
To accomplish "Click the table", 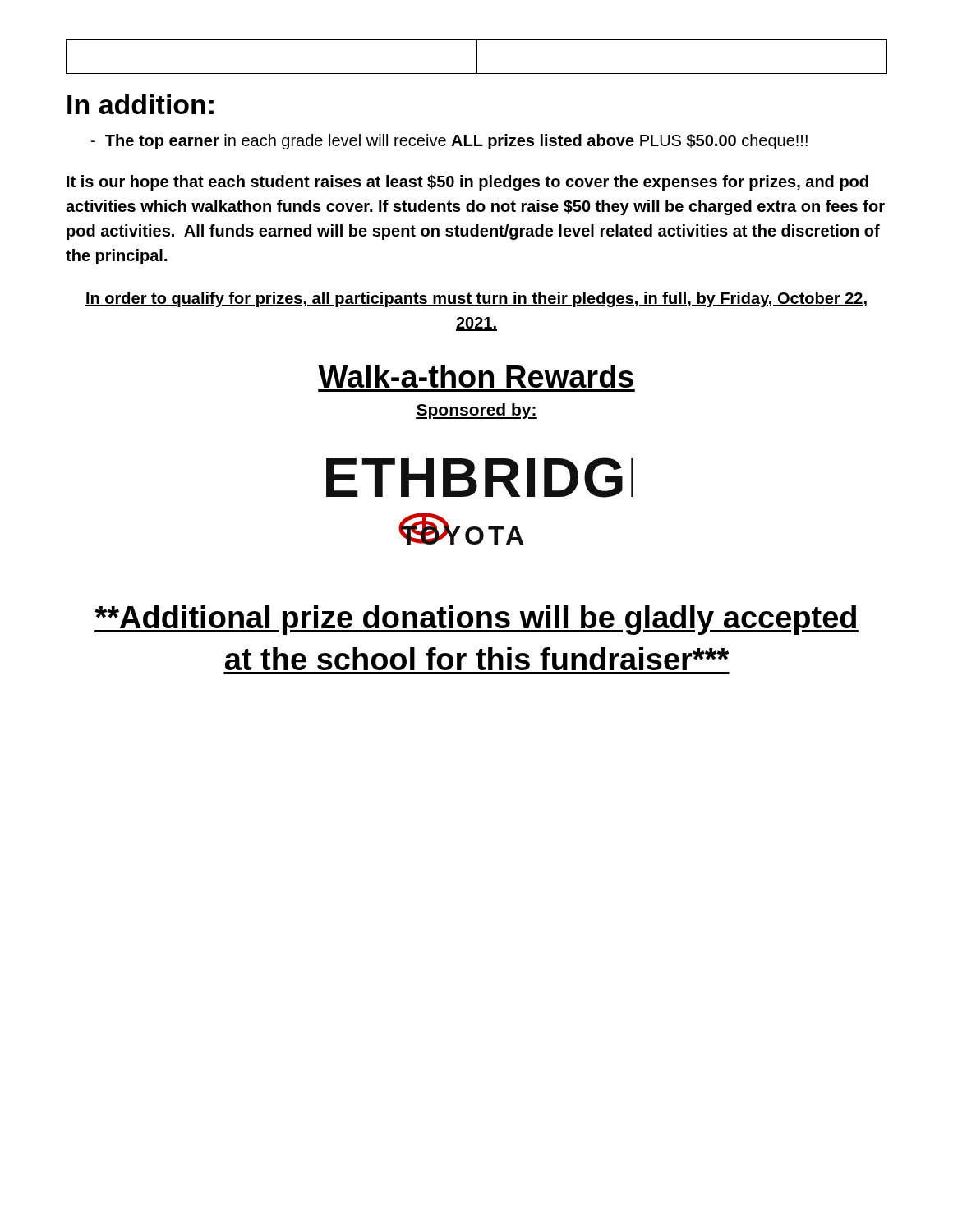I will [476, 57].
